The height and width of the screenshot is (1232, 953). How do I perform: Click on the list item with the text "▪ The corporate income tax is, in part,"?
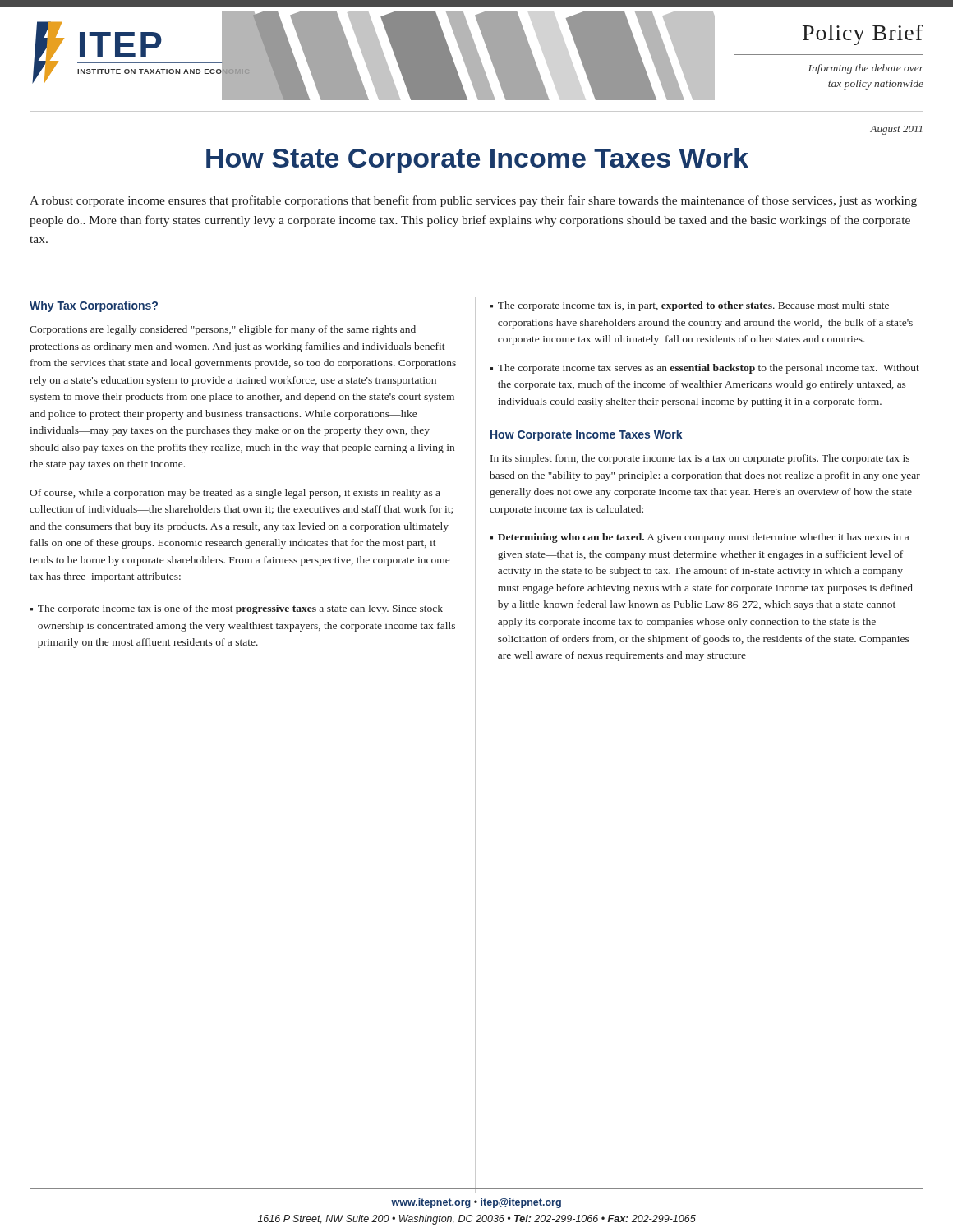pos(705,323)
